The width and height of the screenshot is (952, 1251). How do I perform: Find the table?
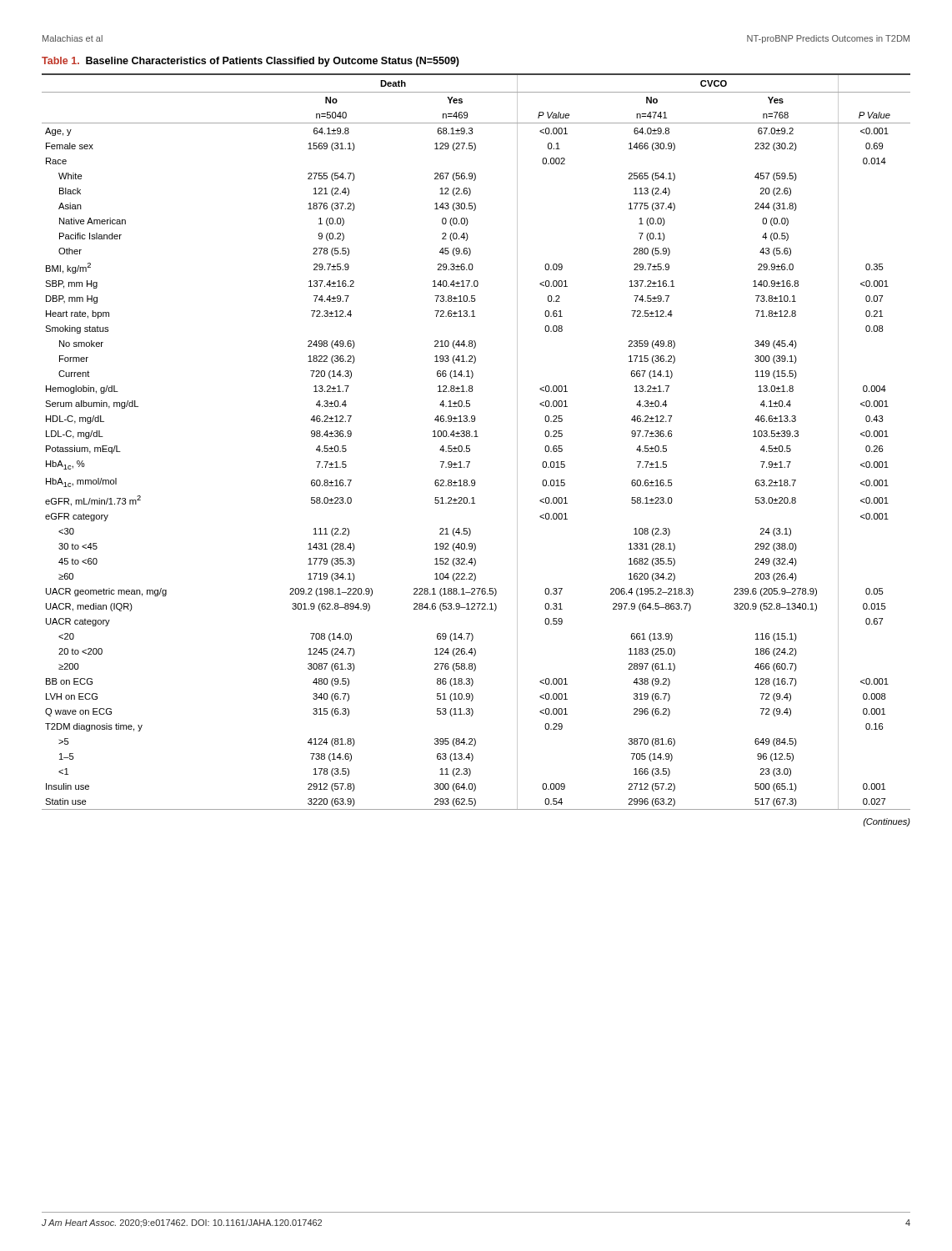coord(476,442)
